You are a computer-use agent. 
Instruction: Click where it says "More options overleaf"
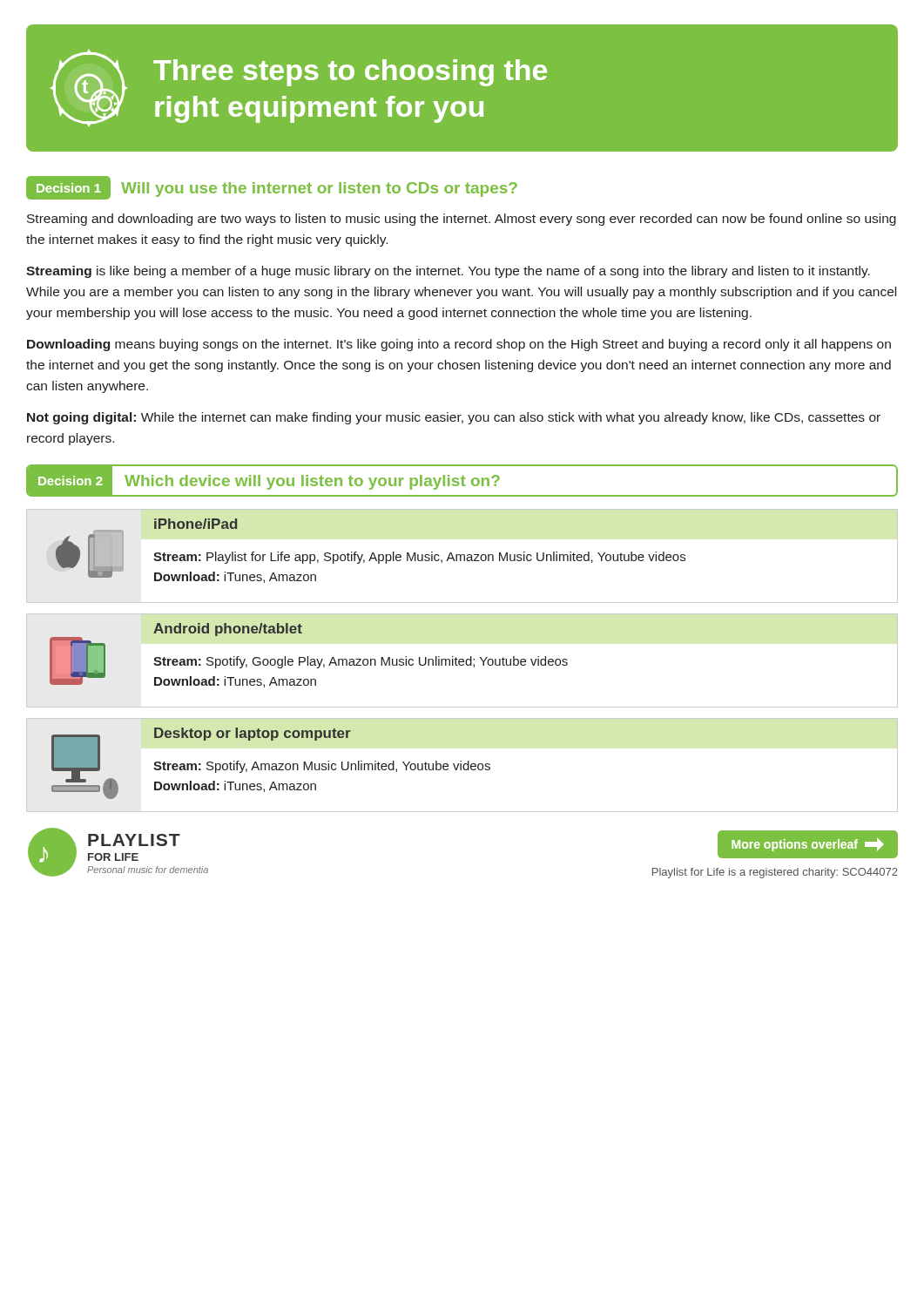point(808,844)
